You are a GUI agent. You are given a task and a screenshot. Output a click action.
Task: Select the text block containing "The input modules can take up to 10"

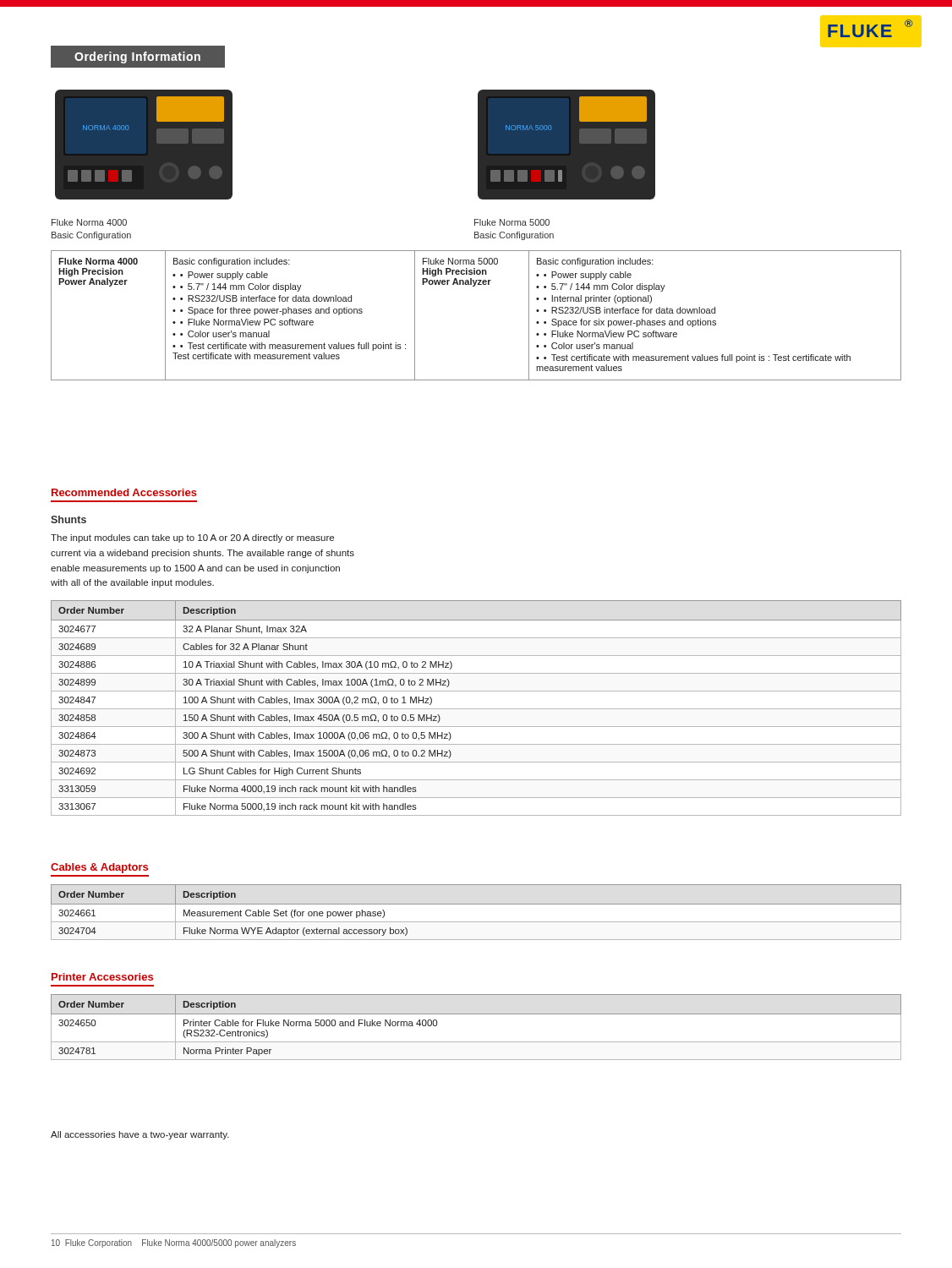click(203, 560)
